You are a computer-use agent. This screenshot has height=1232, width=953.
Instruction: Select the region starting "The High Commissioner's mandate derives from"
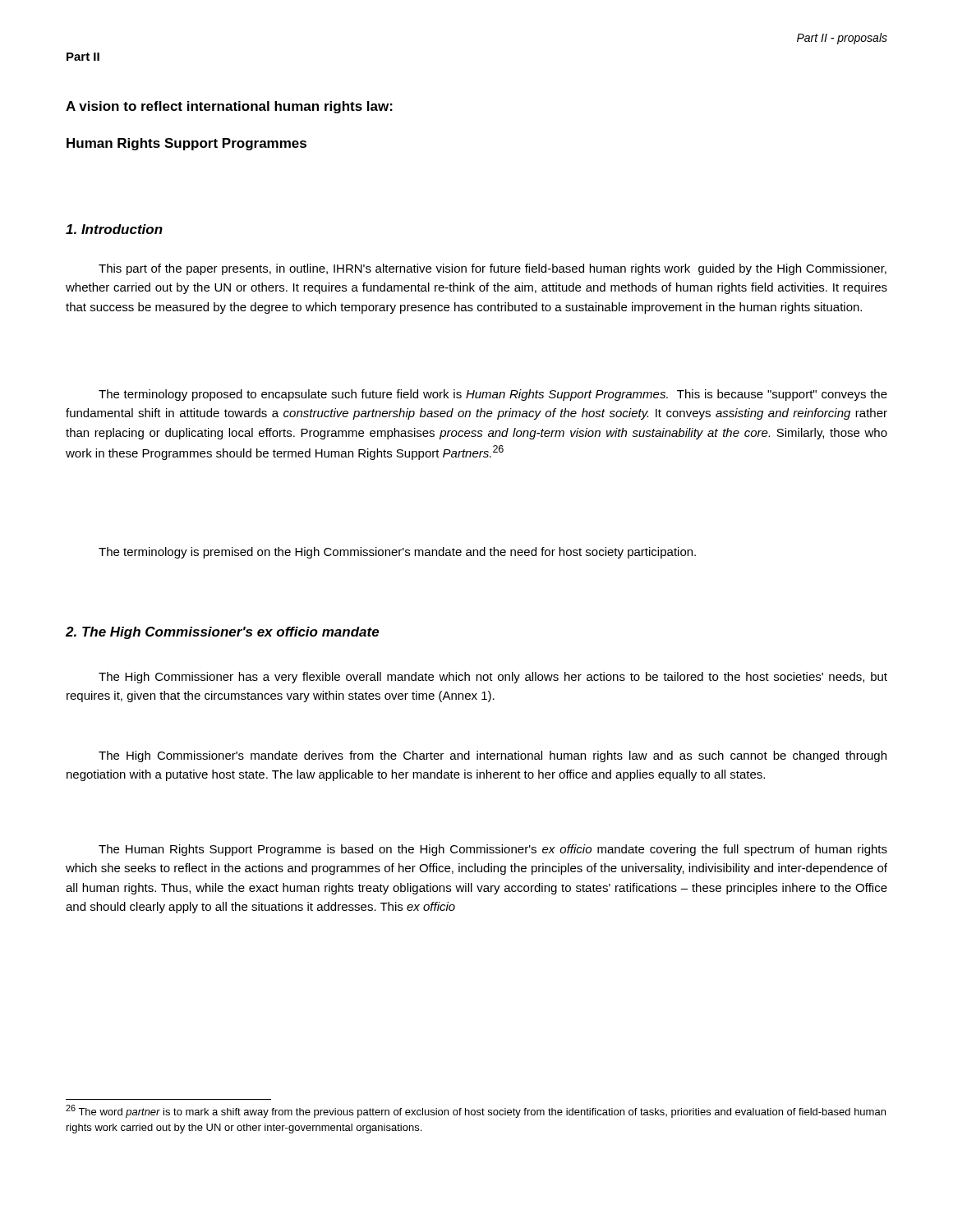point(476,765)
